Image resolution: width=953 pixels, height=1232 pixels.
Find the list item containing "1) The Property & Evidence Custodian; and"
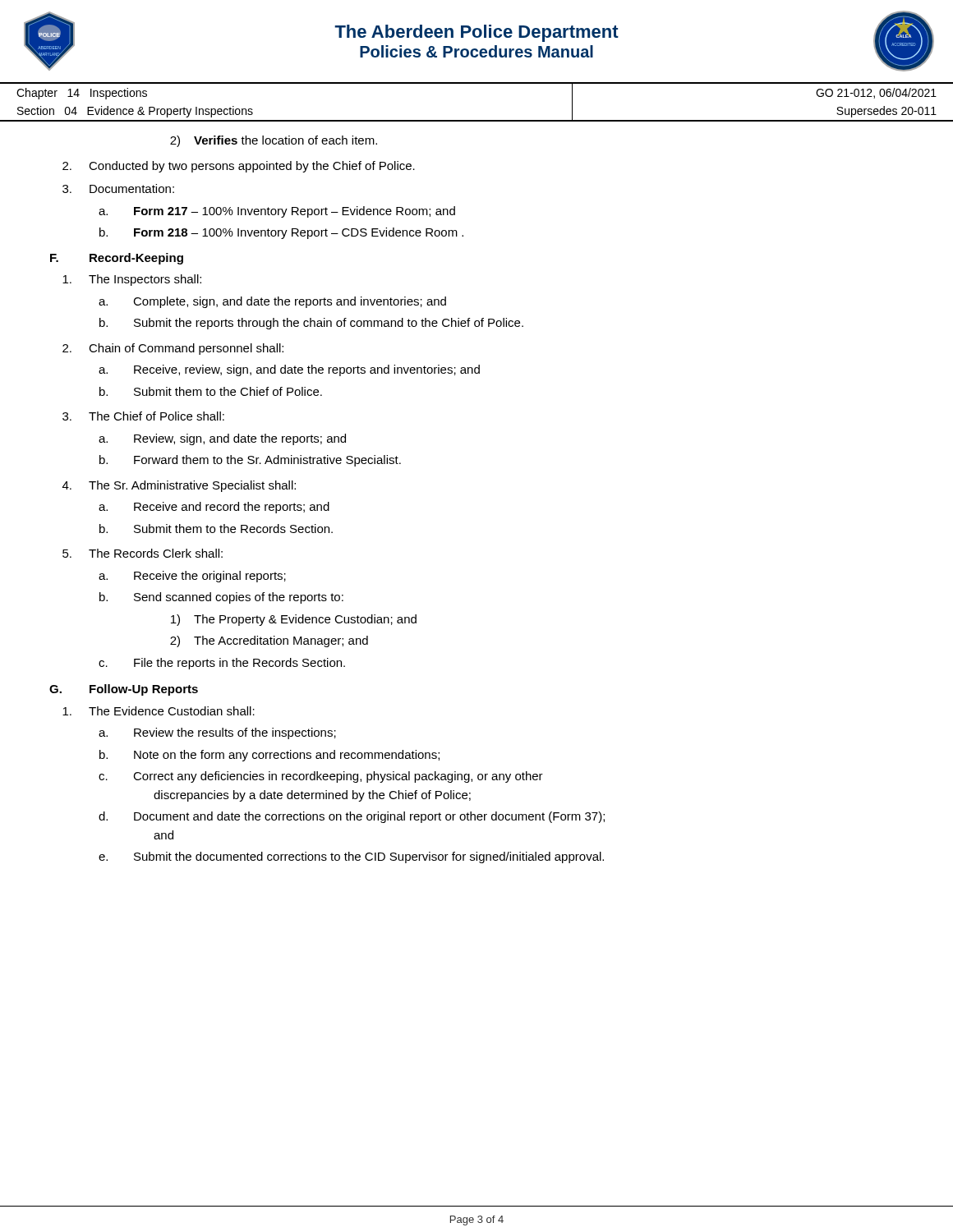point(291,619)
